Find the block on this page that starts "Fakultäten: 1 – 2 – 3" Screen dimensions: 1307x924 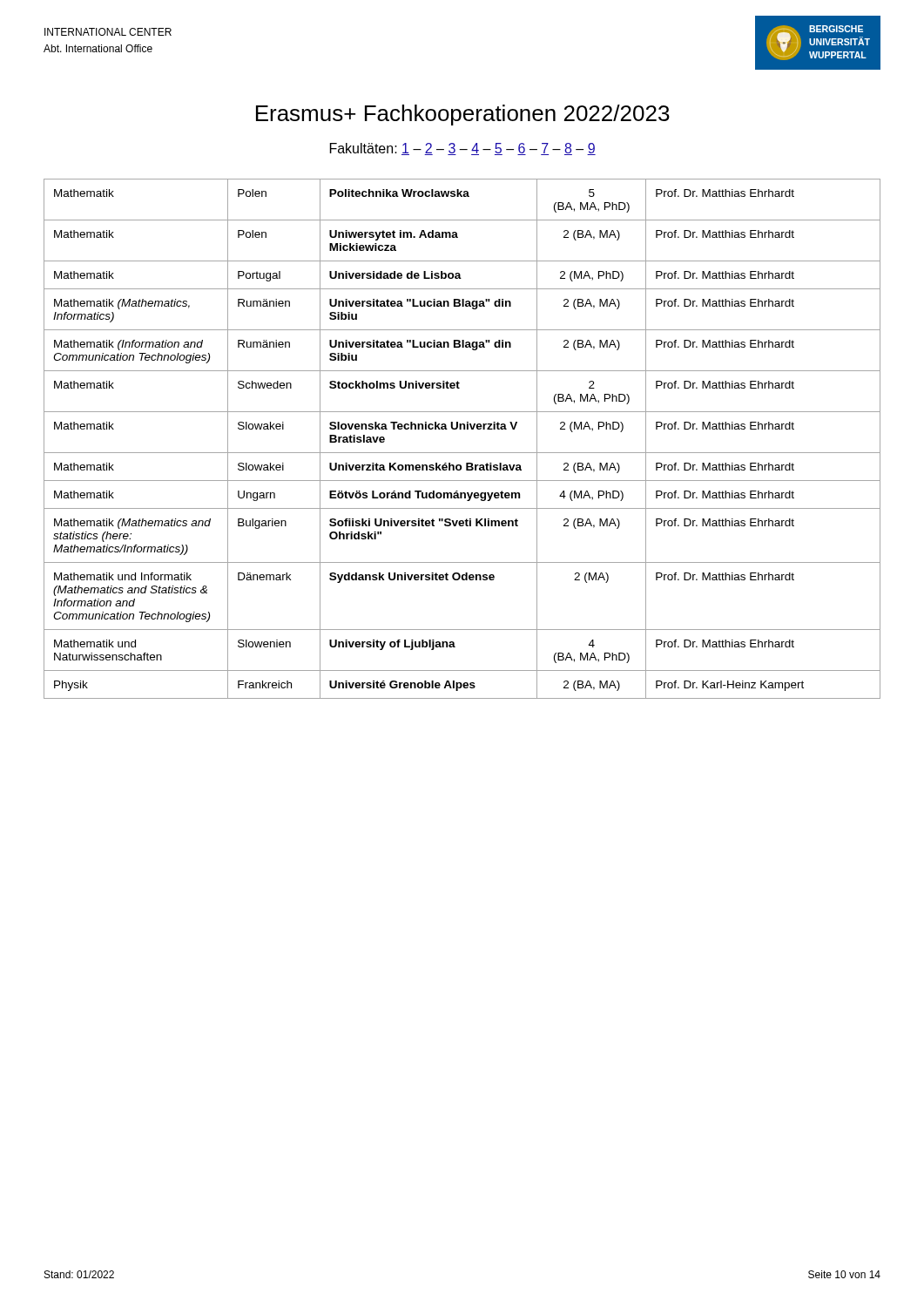coord(462,149)
